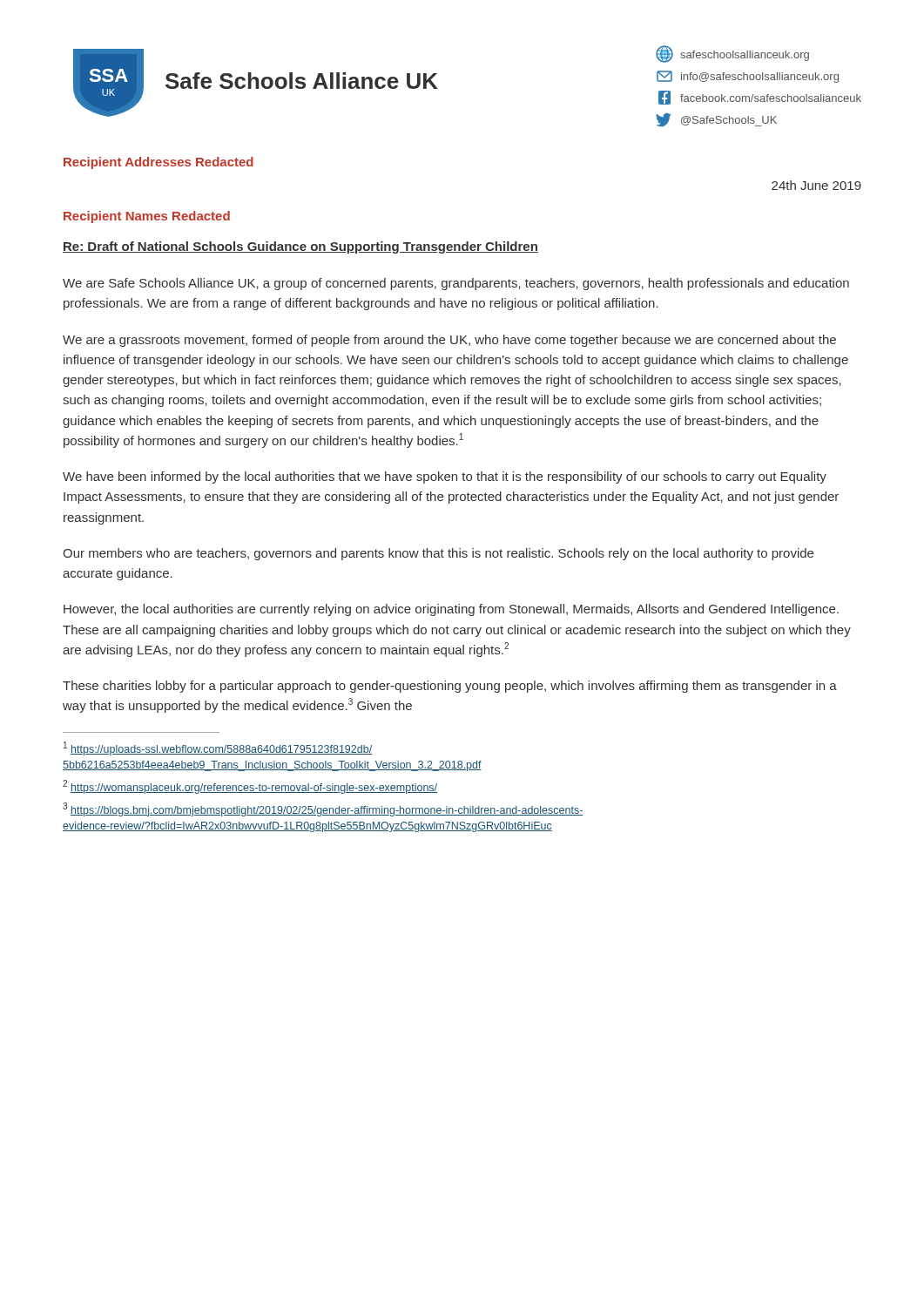Select the logo
Viewport: 924px width, 1307px height.
point(250,81)
